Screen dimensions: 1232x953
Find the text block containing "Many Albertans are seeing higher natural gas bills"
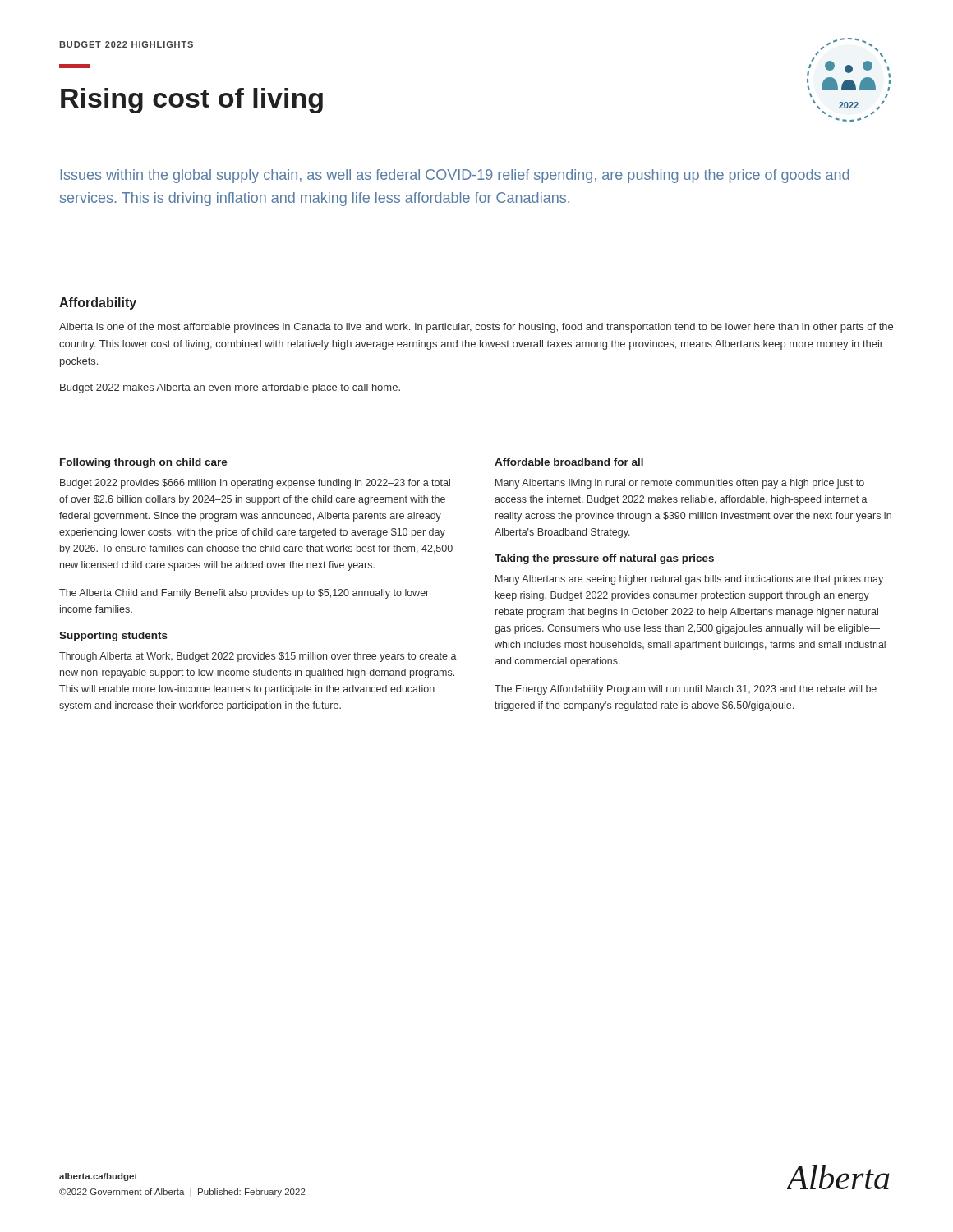tap(694, 620)
